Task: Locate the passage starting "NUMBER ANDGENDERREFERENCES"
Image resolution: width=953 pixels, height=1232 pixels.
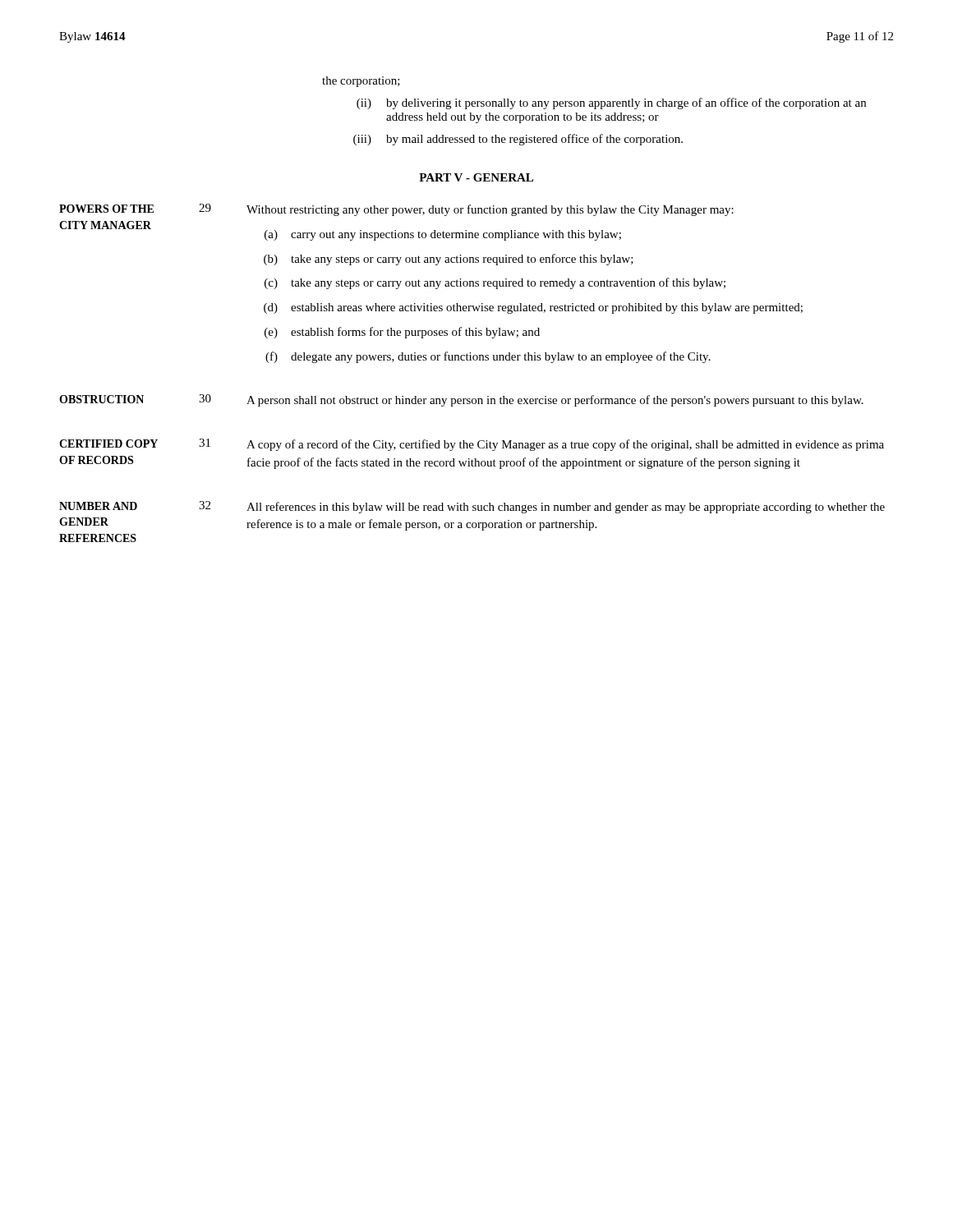Action: click(98, 522)
